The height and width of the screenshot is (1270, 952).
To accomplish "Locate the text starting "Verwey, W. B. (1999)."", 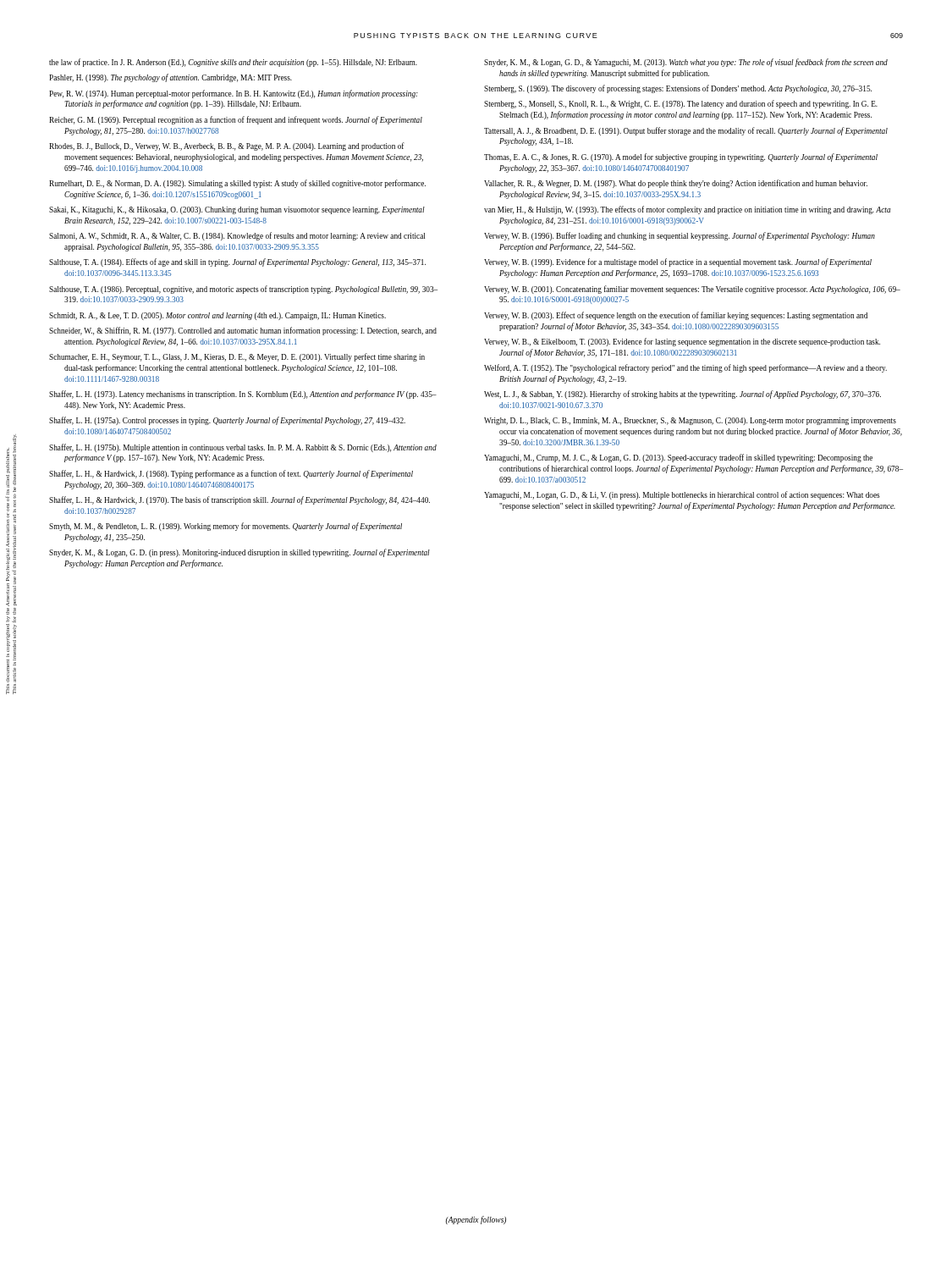I will pyautogui.click(x=678, y=268).
